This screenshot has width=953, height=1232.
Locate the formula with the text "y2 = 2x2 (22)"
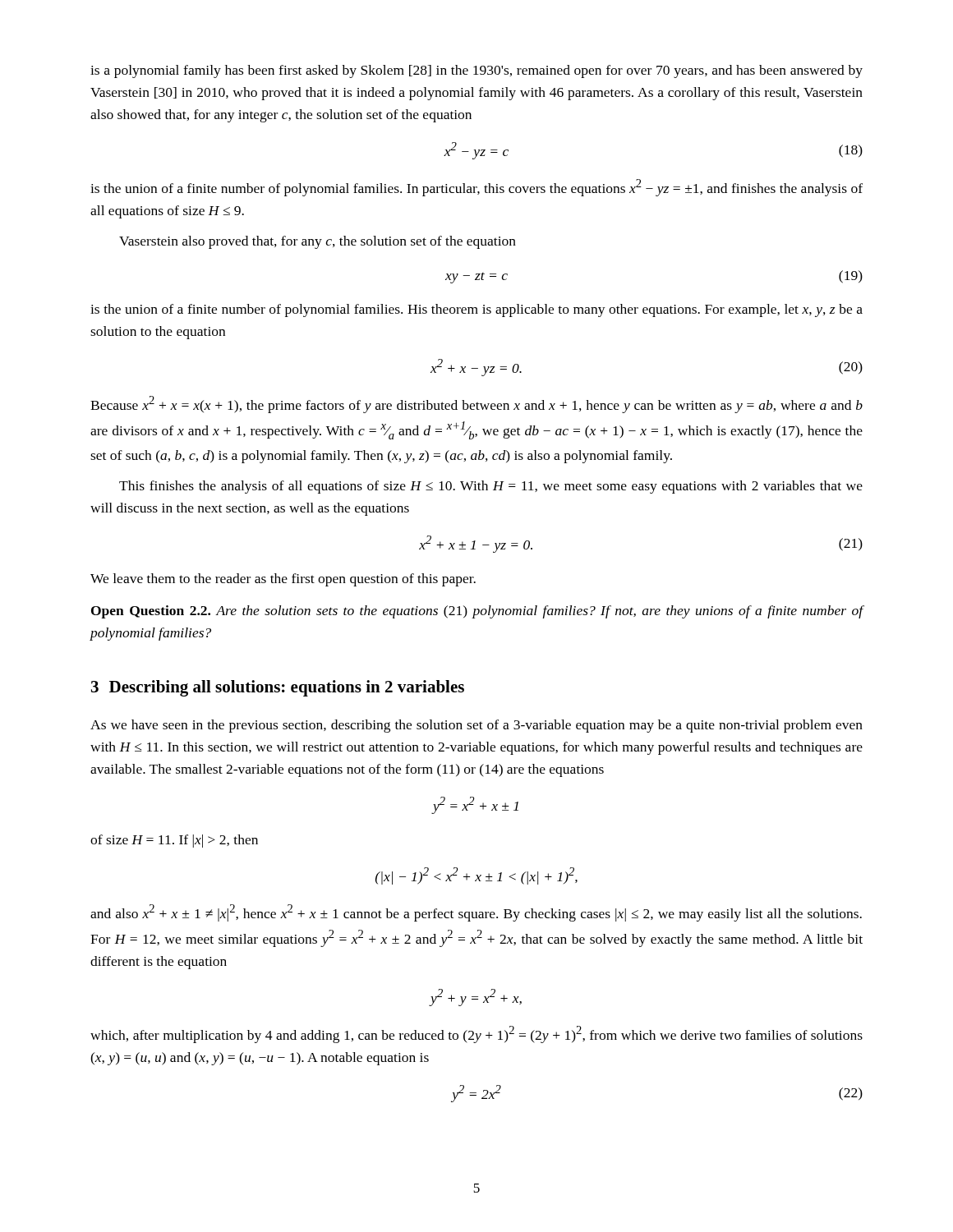coord(476,1093)
